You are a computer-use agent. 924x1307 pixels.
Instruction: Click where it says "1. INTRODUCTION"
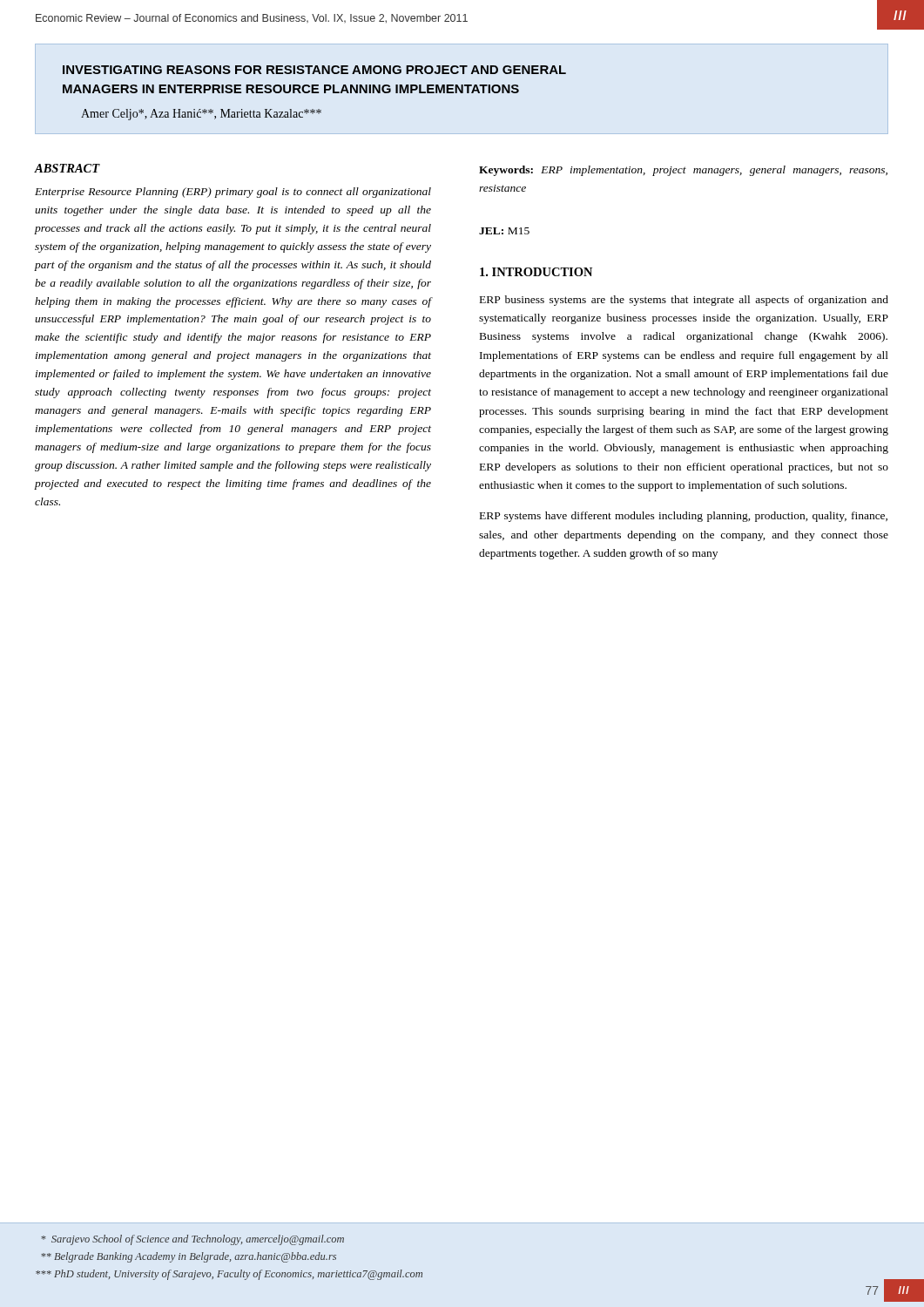(x=536, y=272)
